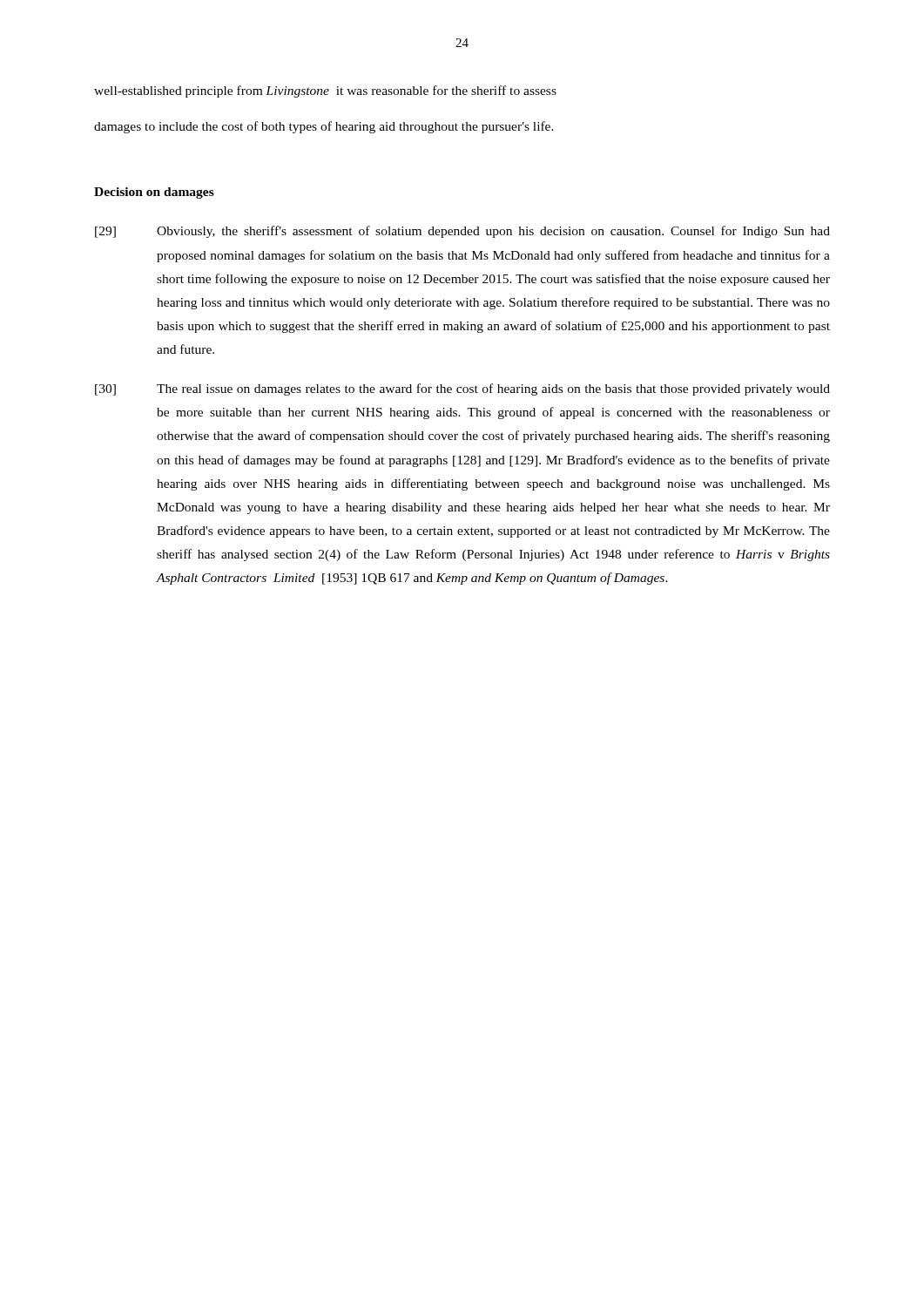Locate the text starting "Decision on damages"

click(x=154, y=191)
